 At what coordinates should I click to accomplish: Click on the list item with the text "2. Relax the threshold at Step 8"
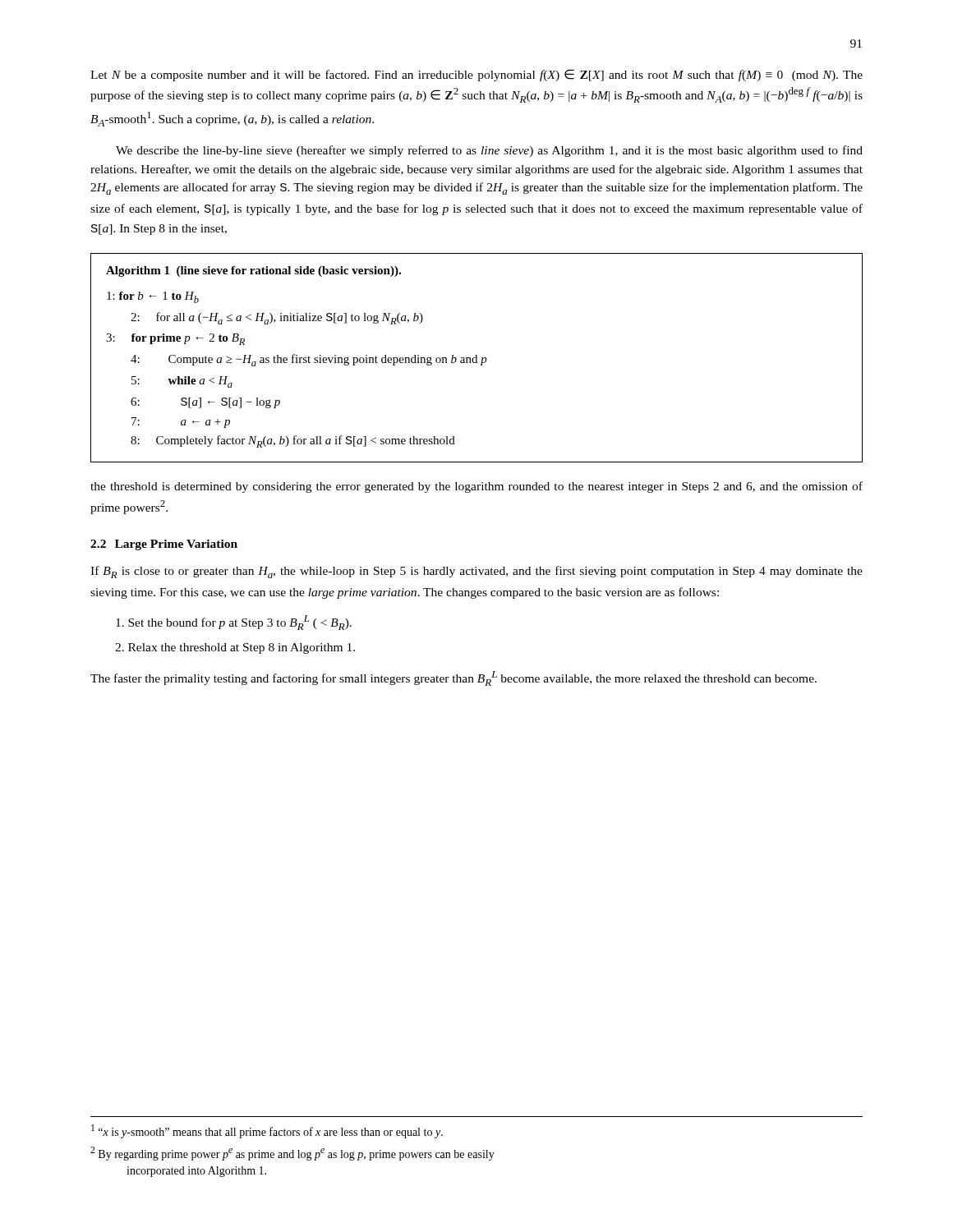pyautogui.click(x=235, y=647)
